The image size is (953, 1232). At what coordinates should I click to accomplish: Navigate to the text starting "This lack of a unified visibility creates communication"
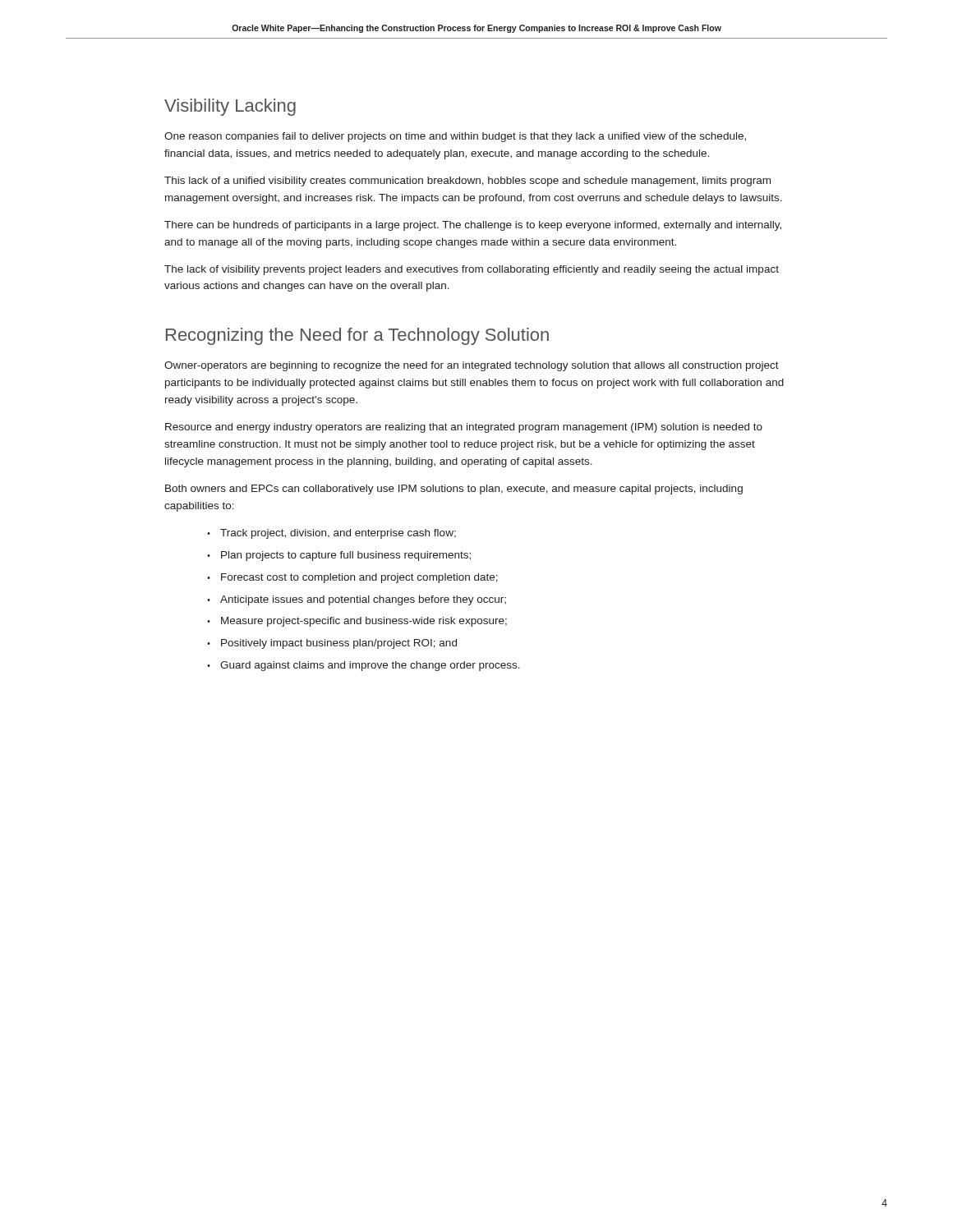click(473, 189)
